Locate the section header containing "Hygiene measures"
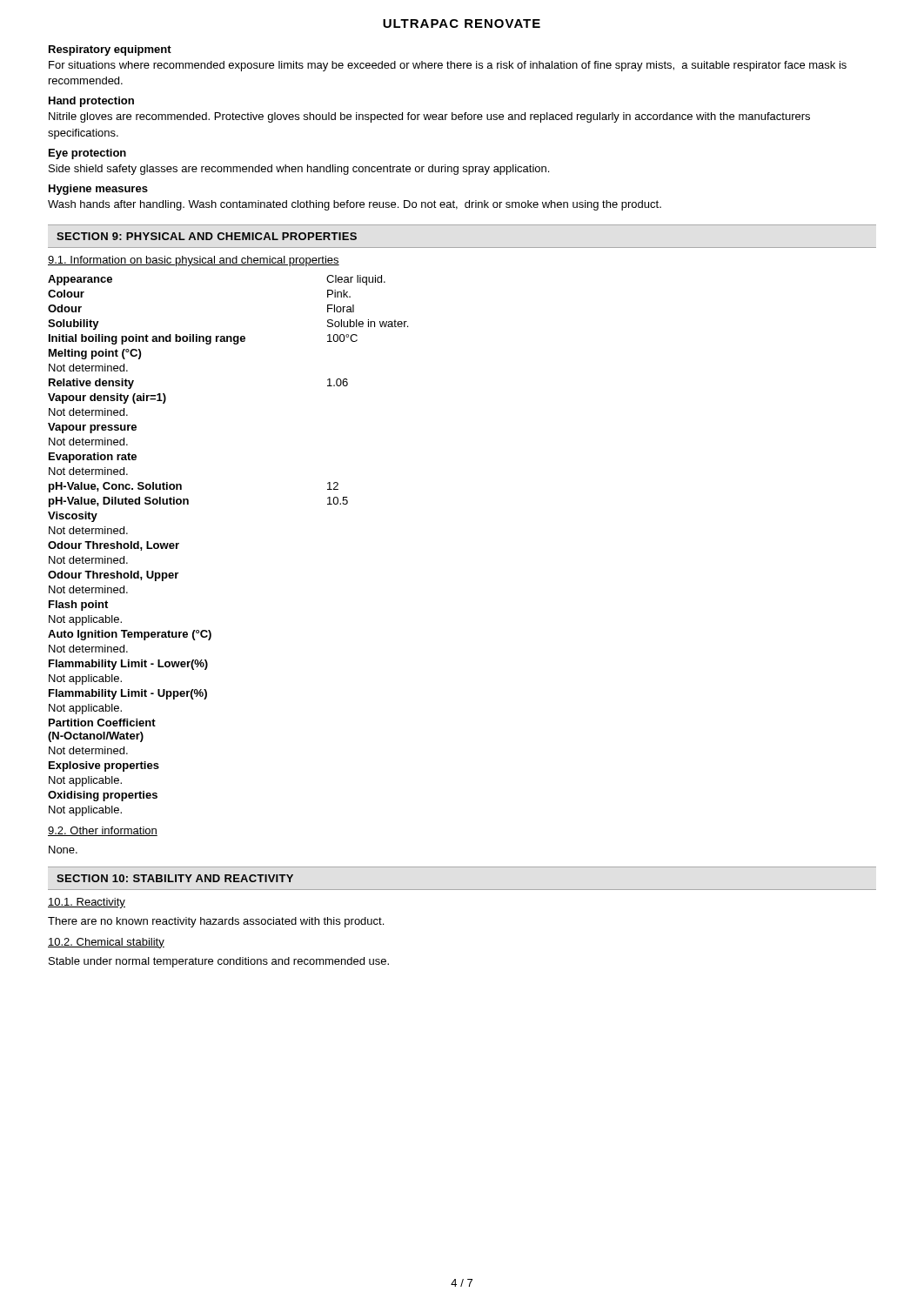Screen dimensions: 1305x924 98,188
